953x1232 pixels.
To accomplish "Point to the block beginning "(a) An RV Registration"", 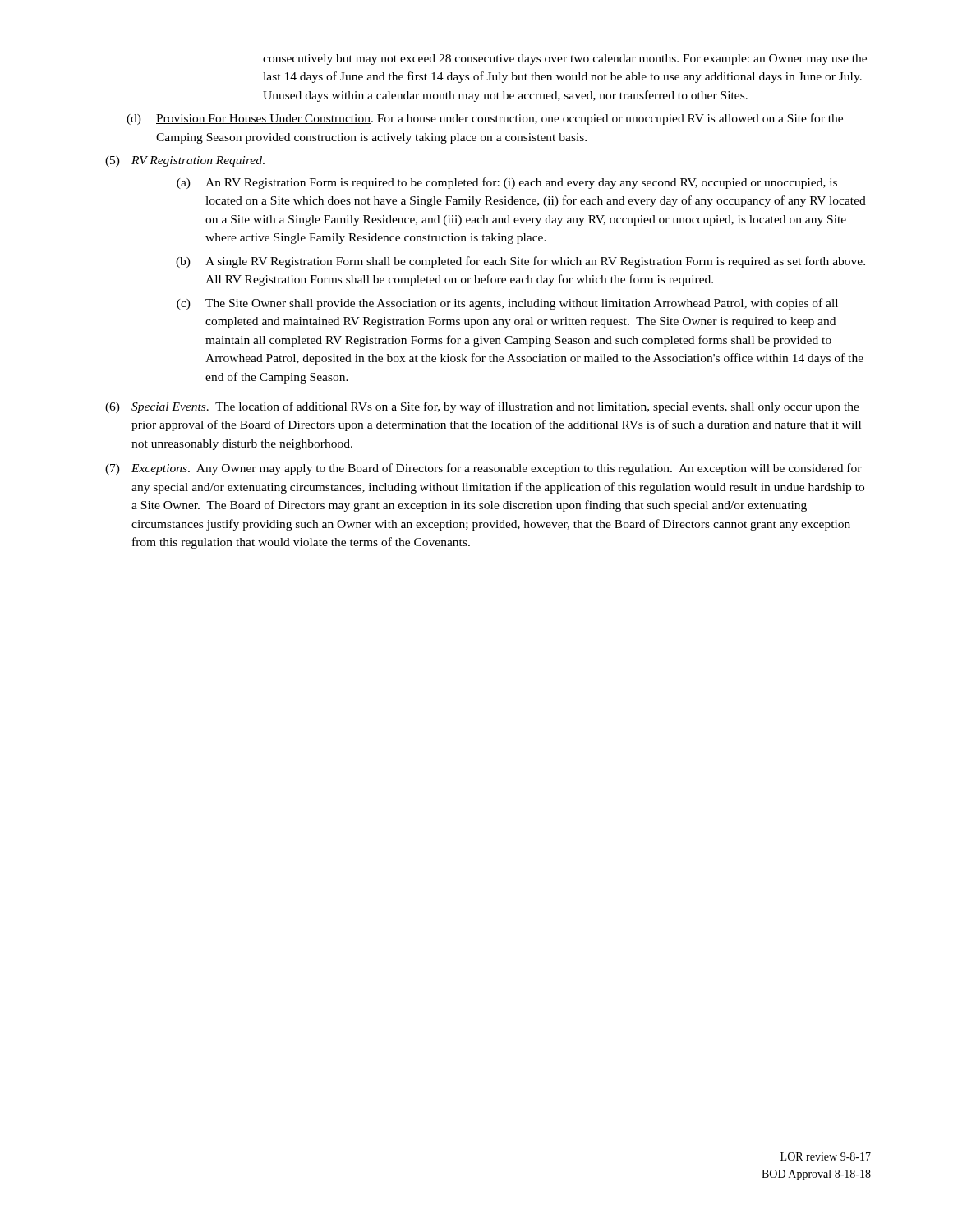I will pos(501,210).
